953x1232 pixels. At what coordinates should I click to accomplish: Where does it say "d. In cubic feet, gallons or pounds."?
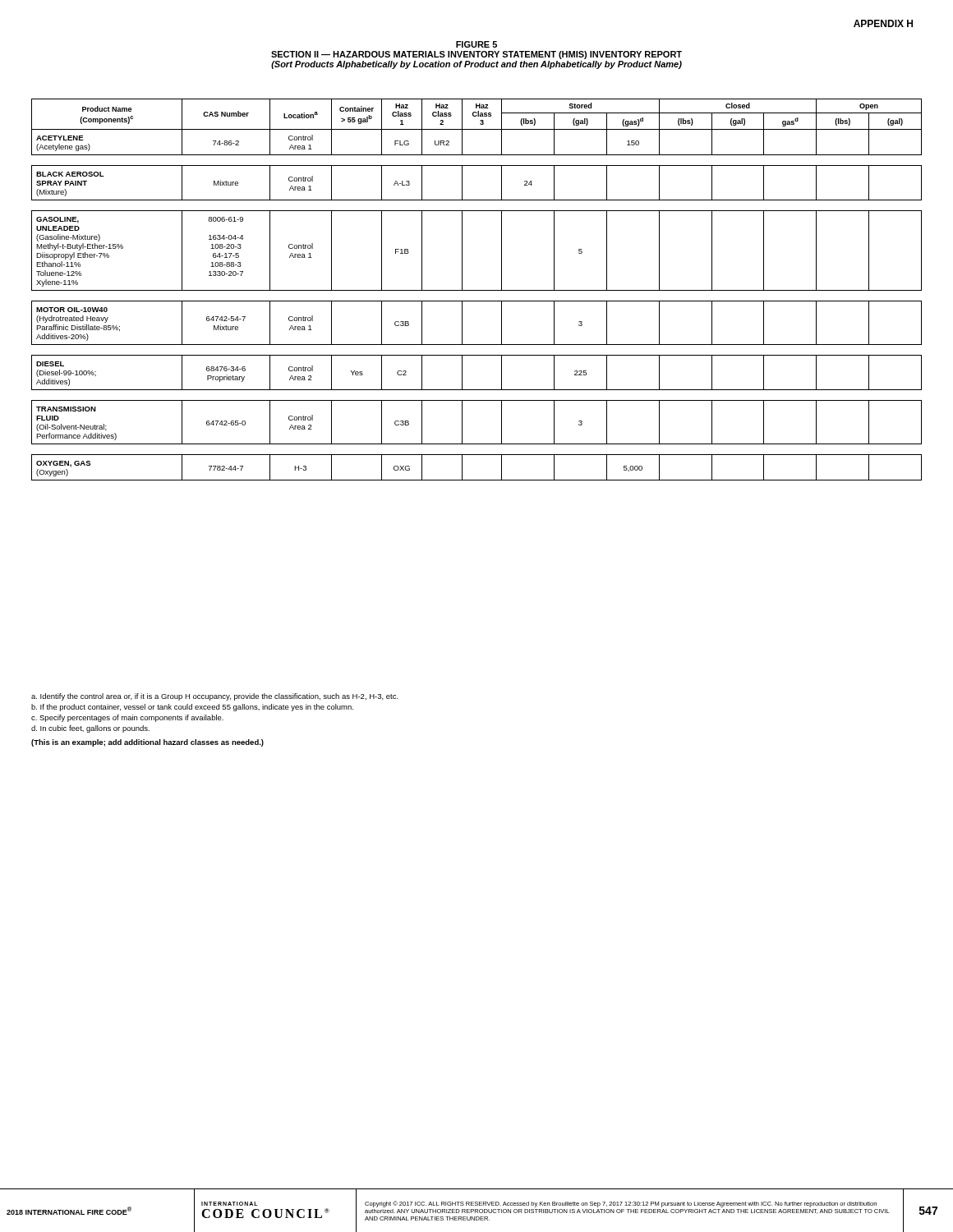coord(90,729)
